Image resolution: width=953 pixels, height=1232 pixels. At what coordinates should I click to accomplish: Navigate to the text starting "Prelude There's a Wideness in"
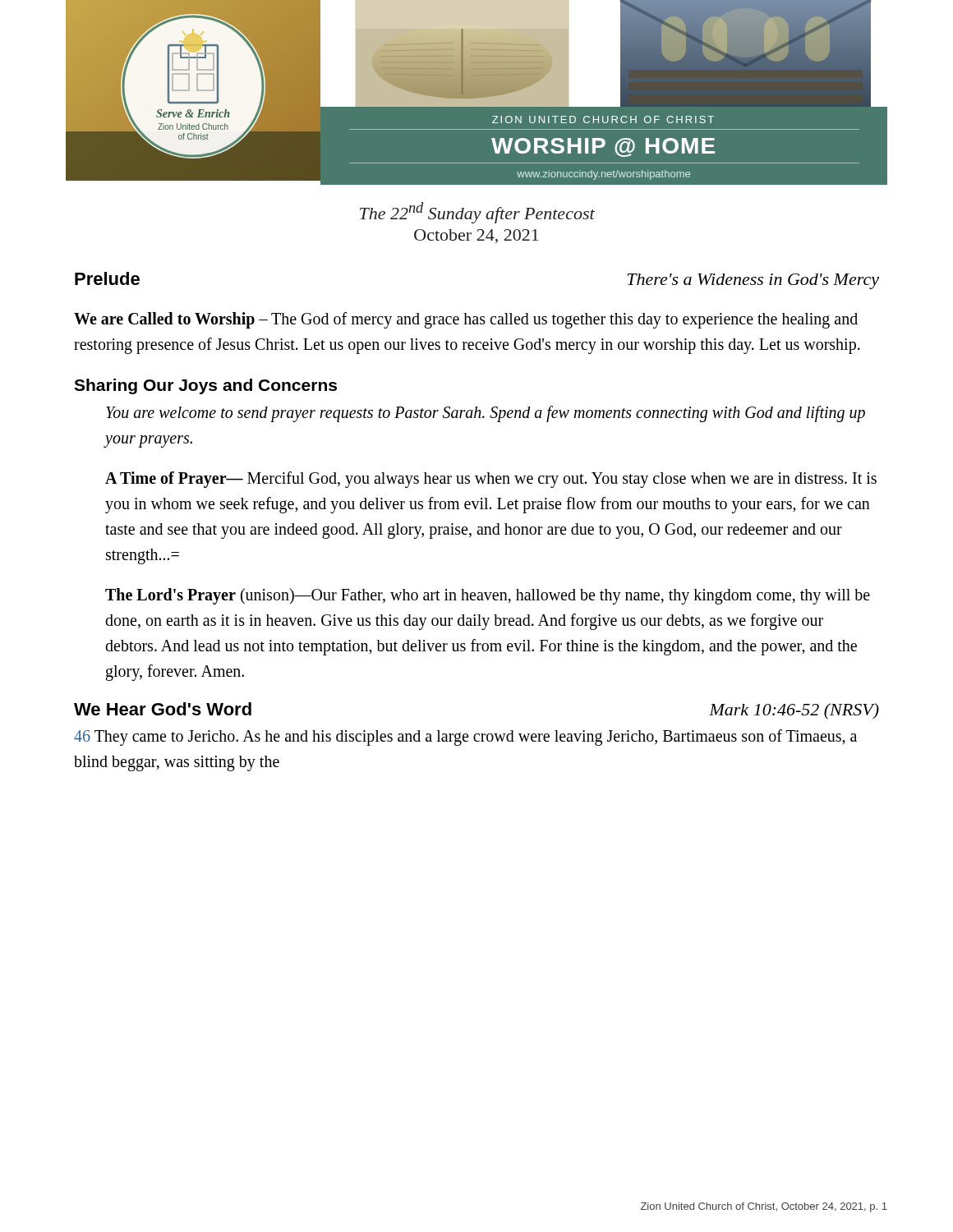[106, 280]
